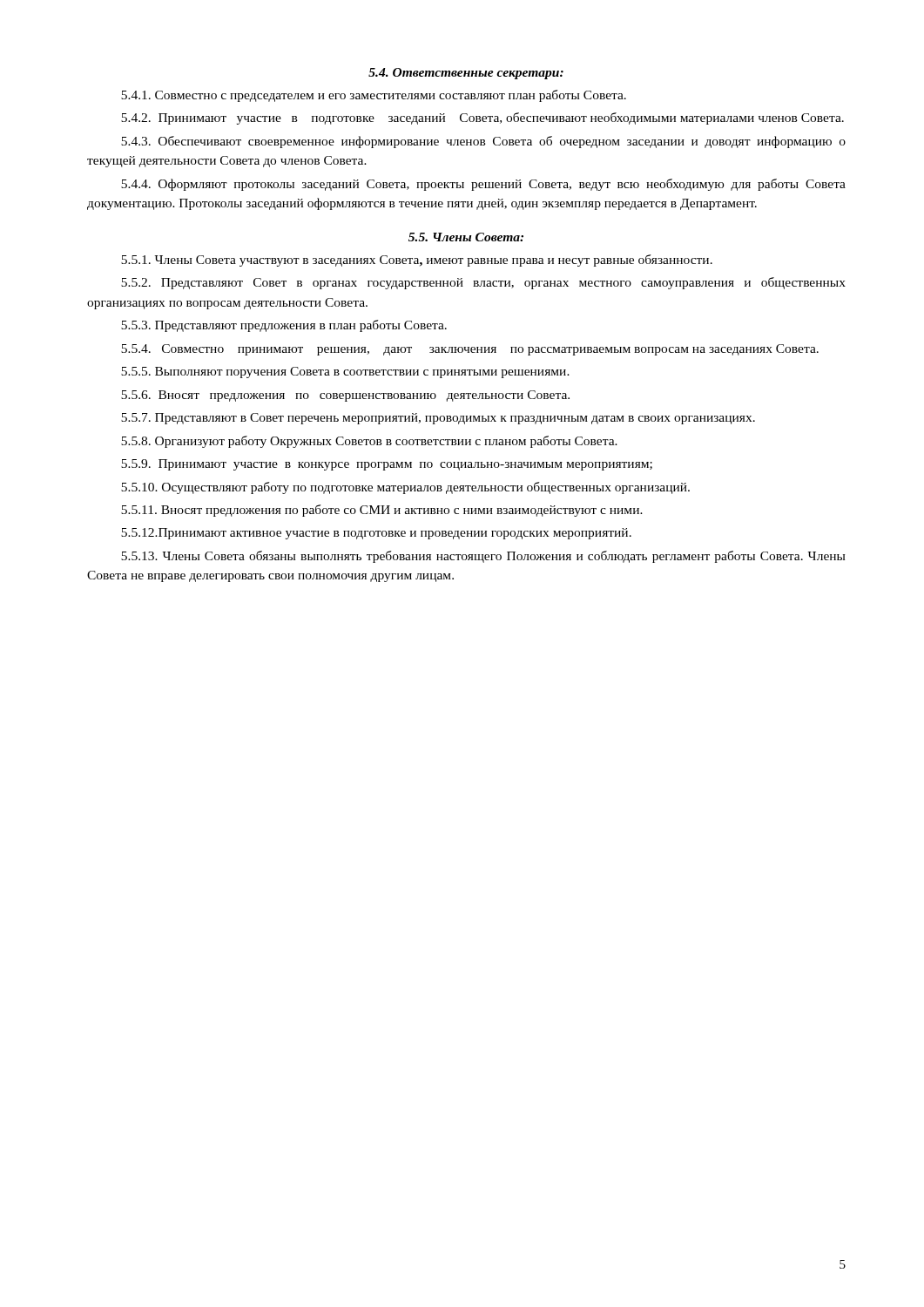
Task: Locate the passage starting "4.3. Обеспечивают своевременное информирование членов Совета"
Action: pyautogui.click(x=466, y=151)
